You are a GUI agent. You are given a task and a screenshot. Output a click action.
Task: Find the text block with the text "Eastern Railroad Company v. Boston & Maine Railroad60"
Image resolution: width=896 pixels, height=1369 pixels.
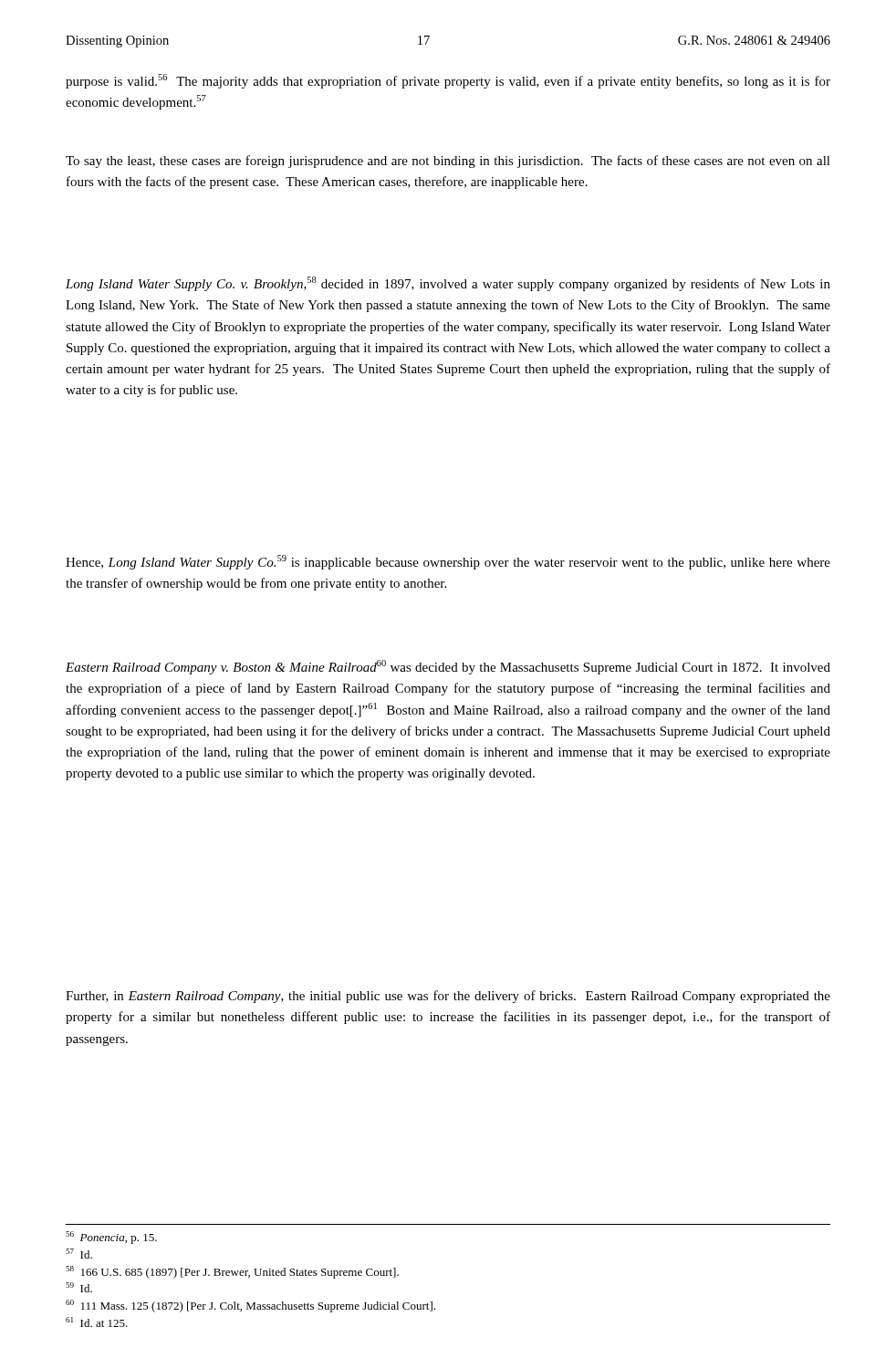click(x=448, y=721)
